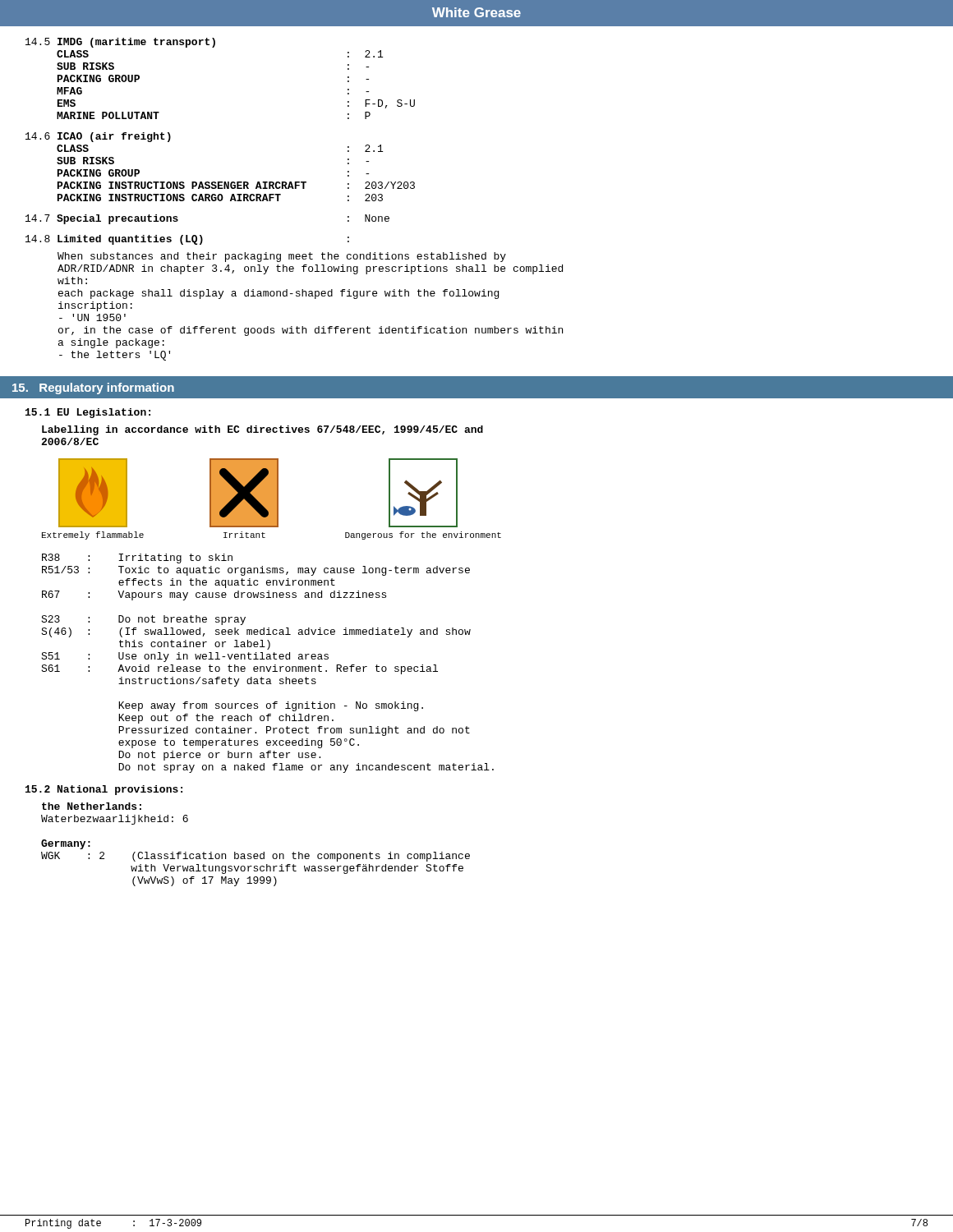The width and height of the screenshot is (953, 1232).
Task: Find the block starting "When substances and their"
Action: coord(493,306)
